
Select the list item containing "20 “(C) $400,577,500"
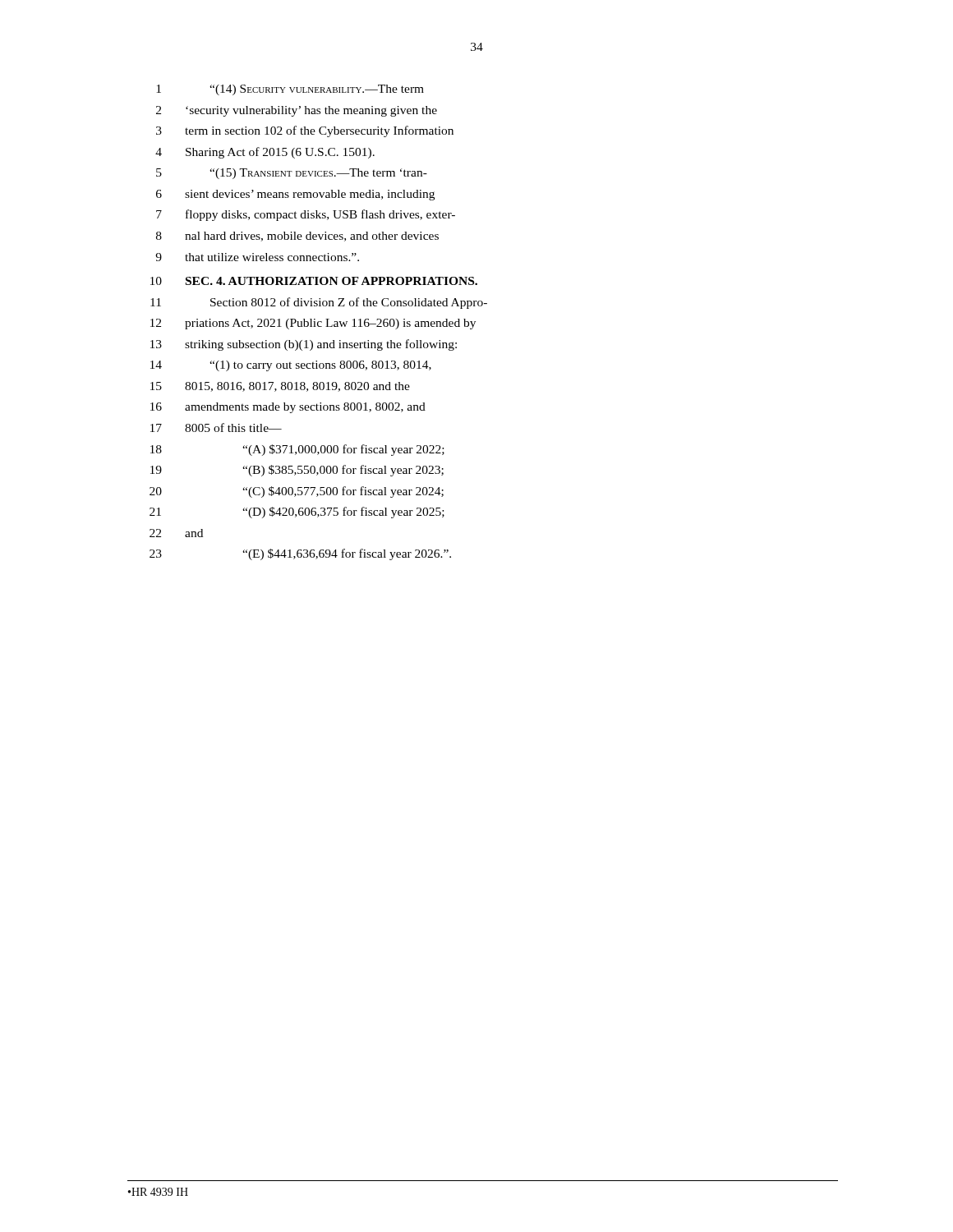[x=297, y=492]
